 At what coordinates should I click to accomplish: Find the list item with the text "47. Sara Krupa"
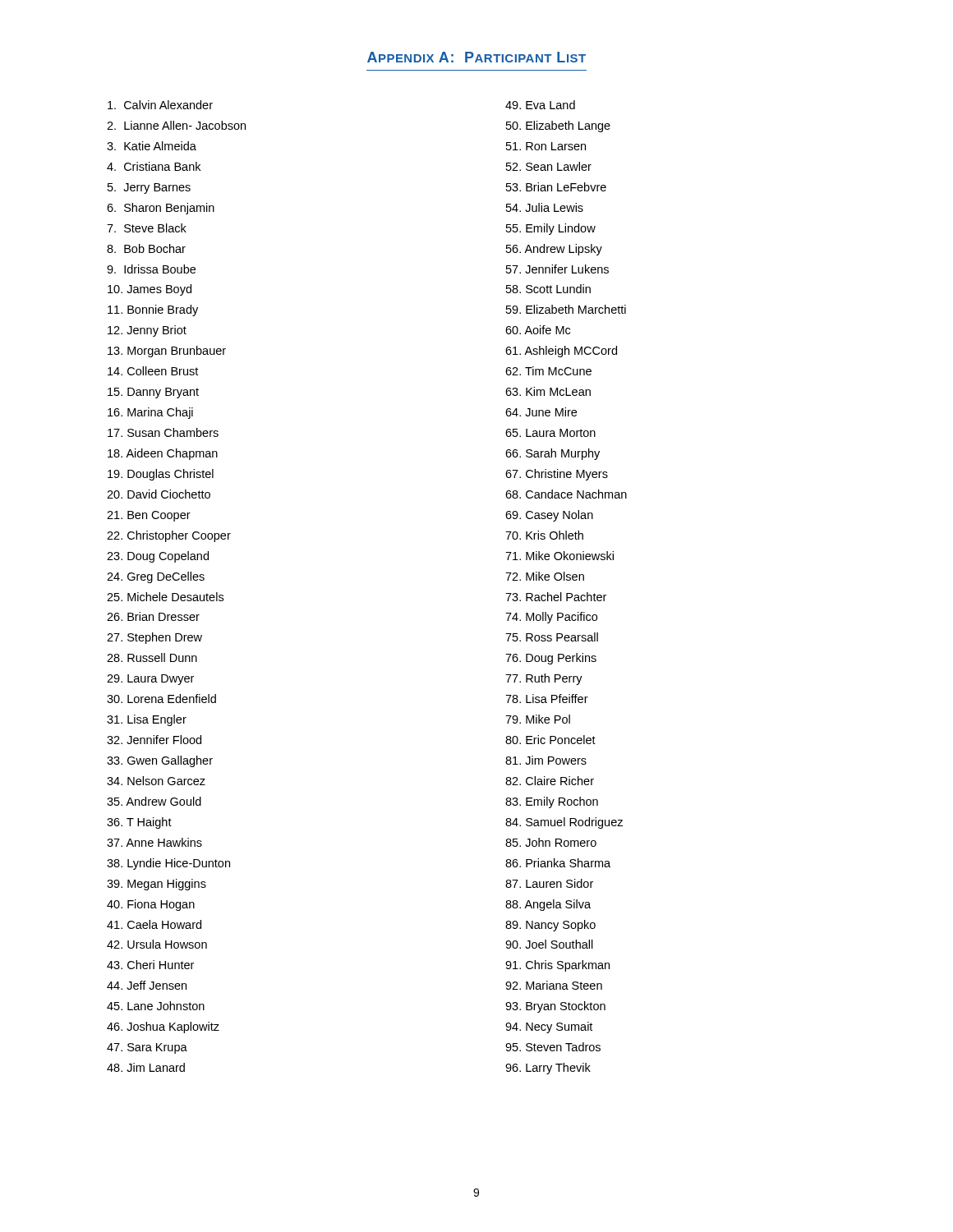147,1047
